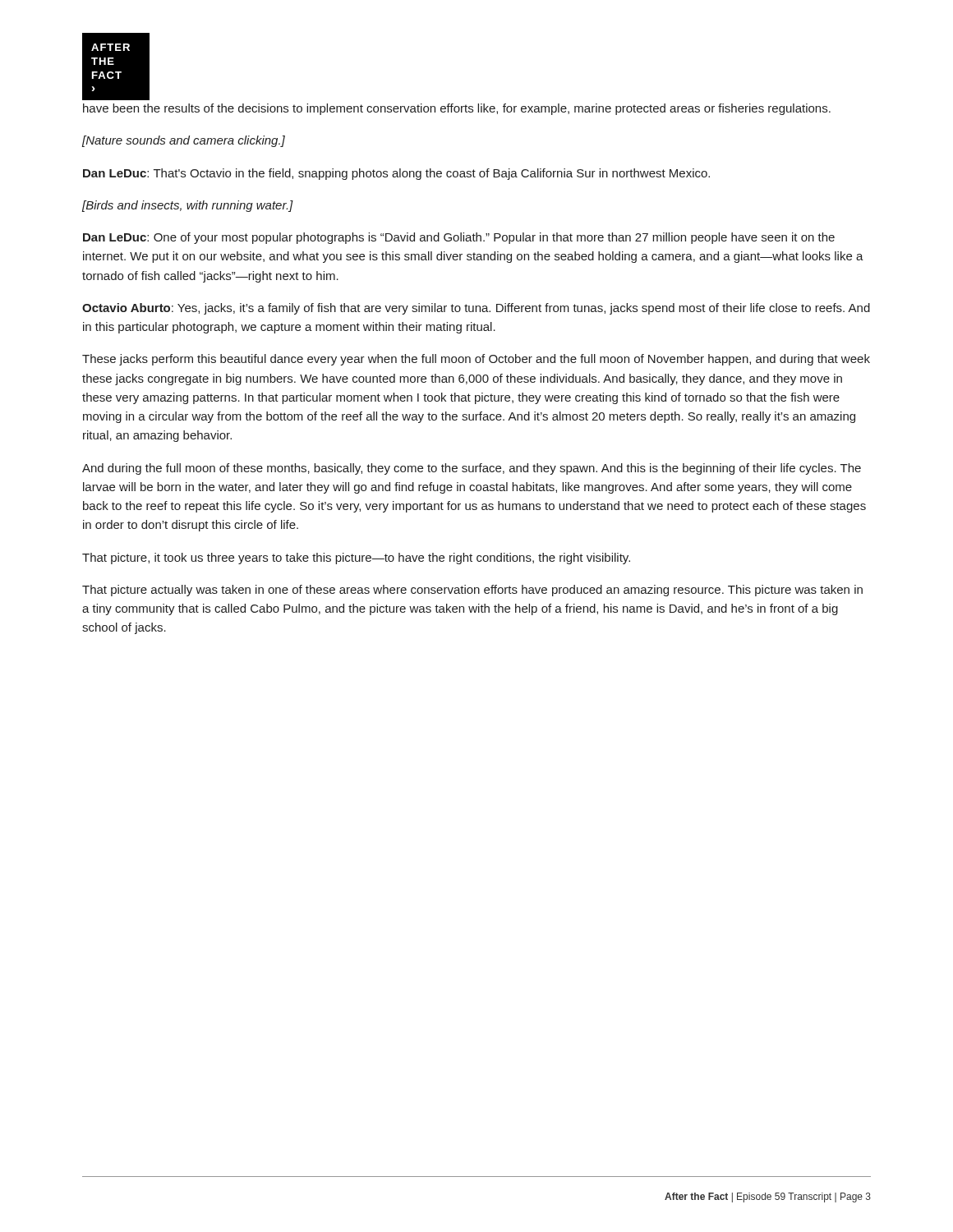Point to the block beginning "And during the full moon of"
Viewport: 953px width, 1232px height.
[x=476, y=496]
